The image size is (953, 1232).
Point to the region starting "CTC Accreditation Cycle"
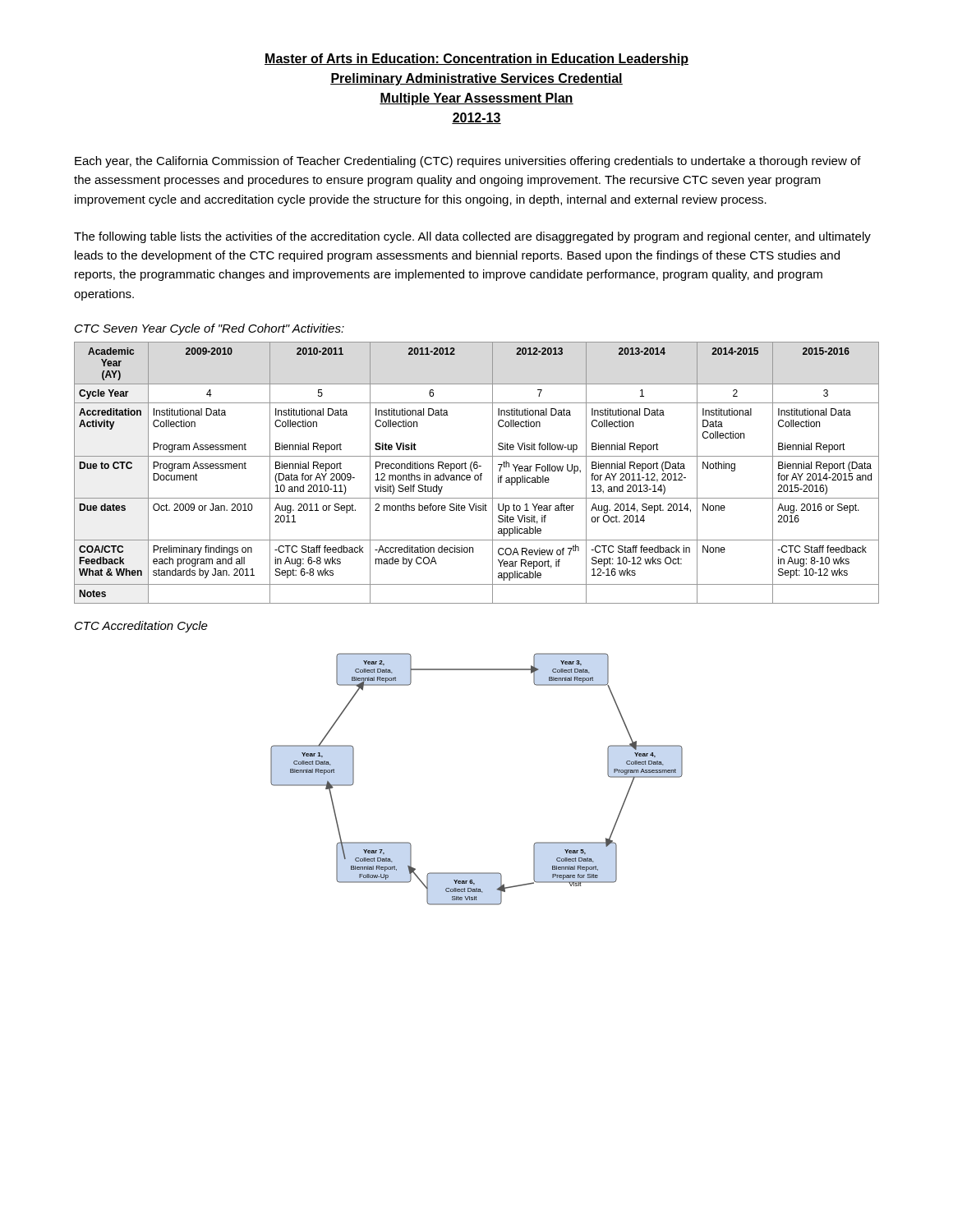[x=141, y=625]
